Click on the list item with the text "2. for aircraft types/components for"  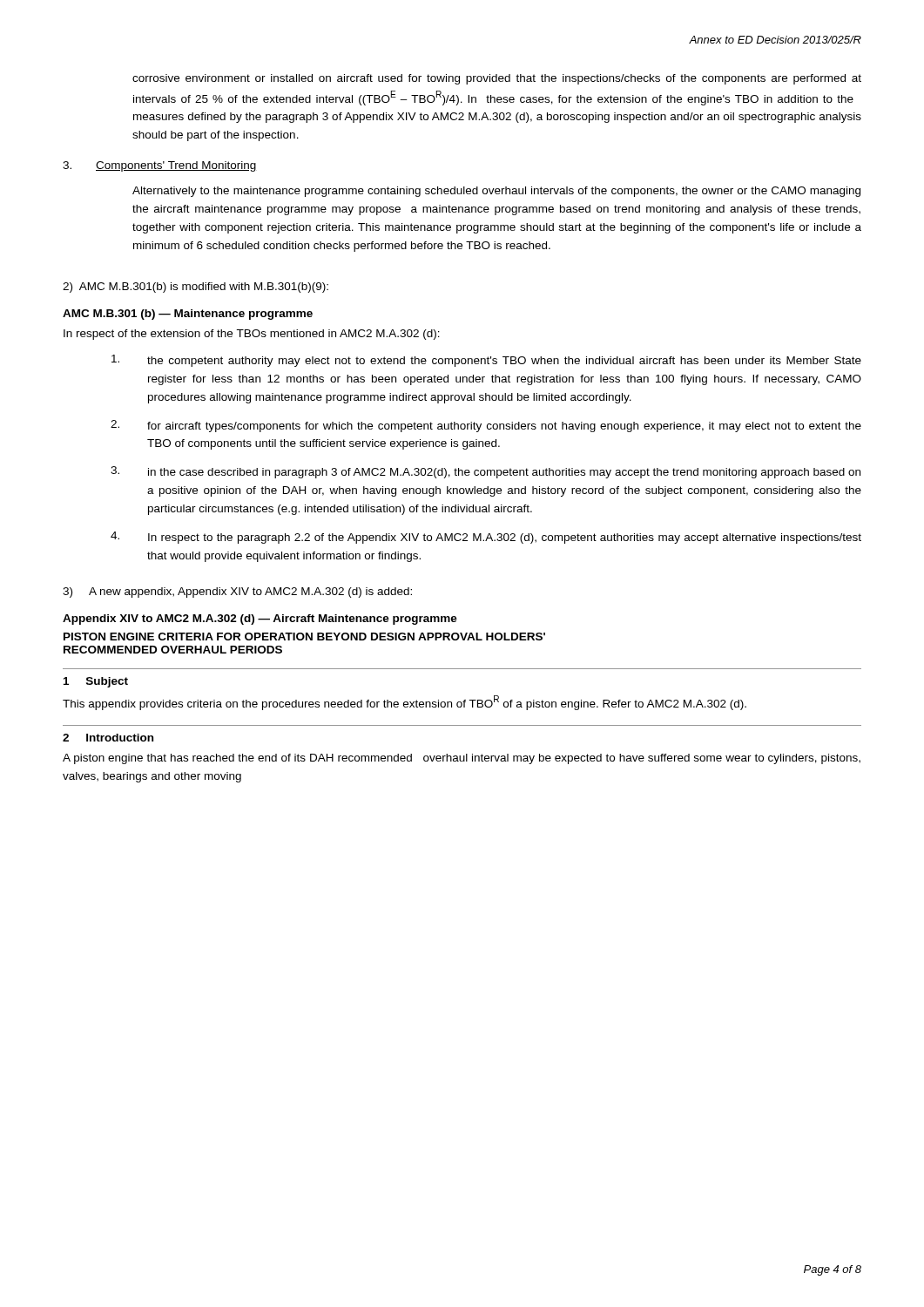(x=486, y=435)
